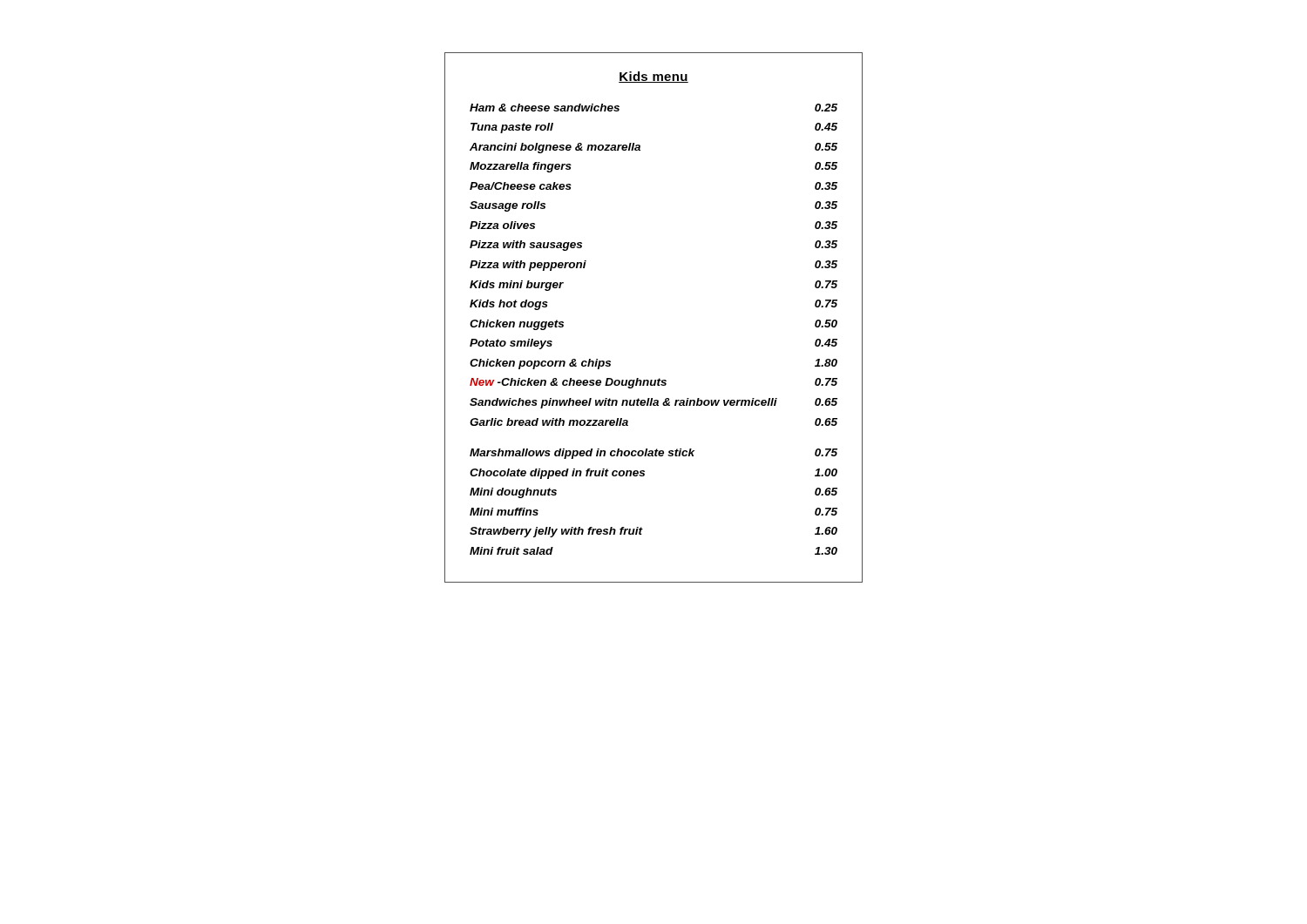Select the table that reads "Pea/Cheese cakes"
The height and width of the screenshot is (924, 1307).
point(654,317)
